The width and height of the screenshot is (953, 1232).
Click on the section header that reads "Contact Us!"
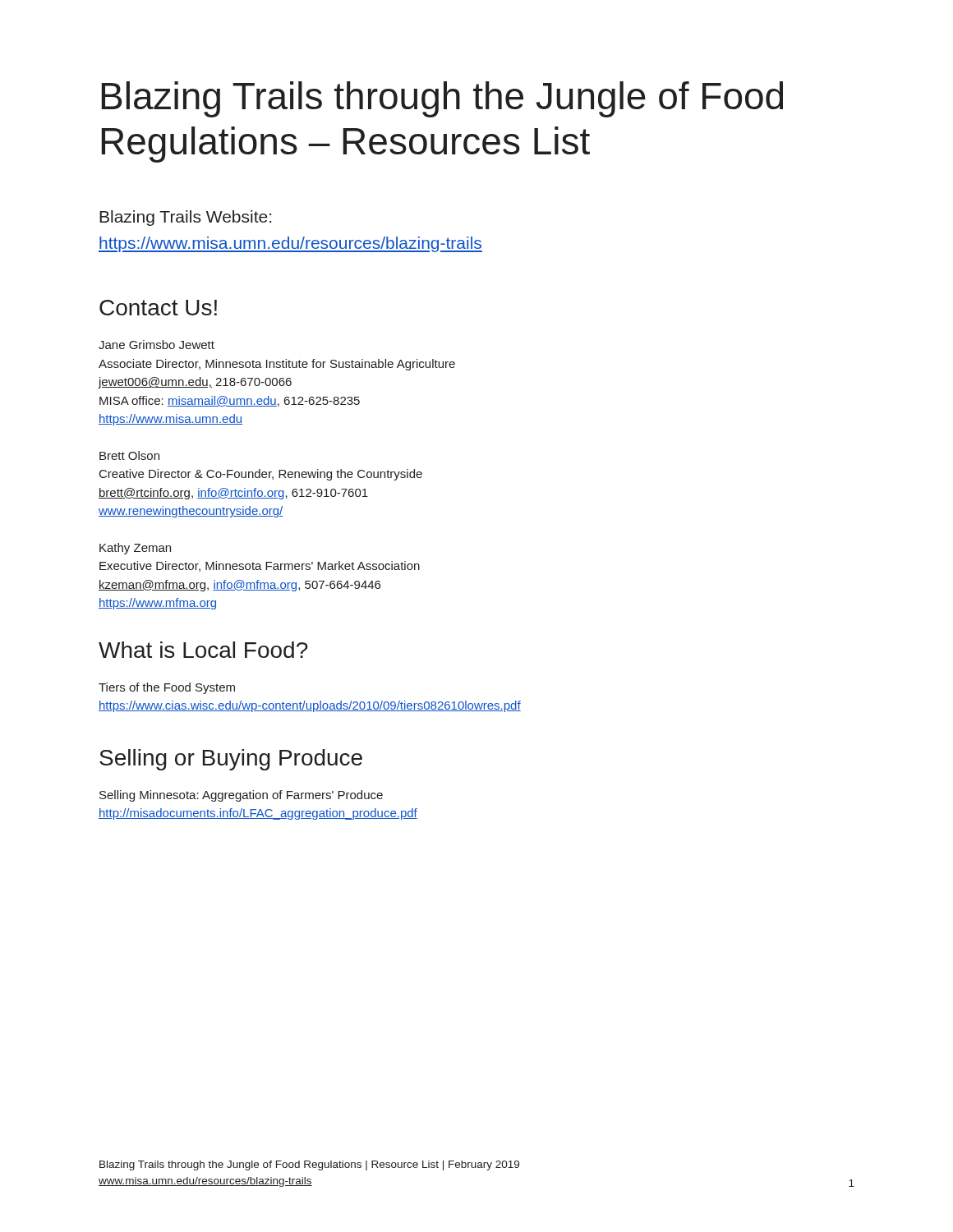click(159, 308)
